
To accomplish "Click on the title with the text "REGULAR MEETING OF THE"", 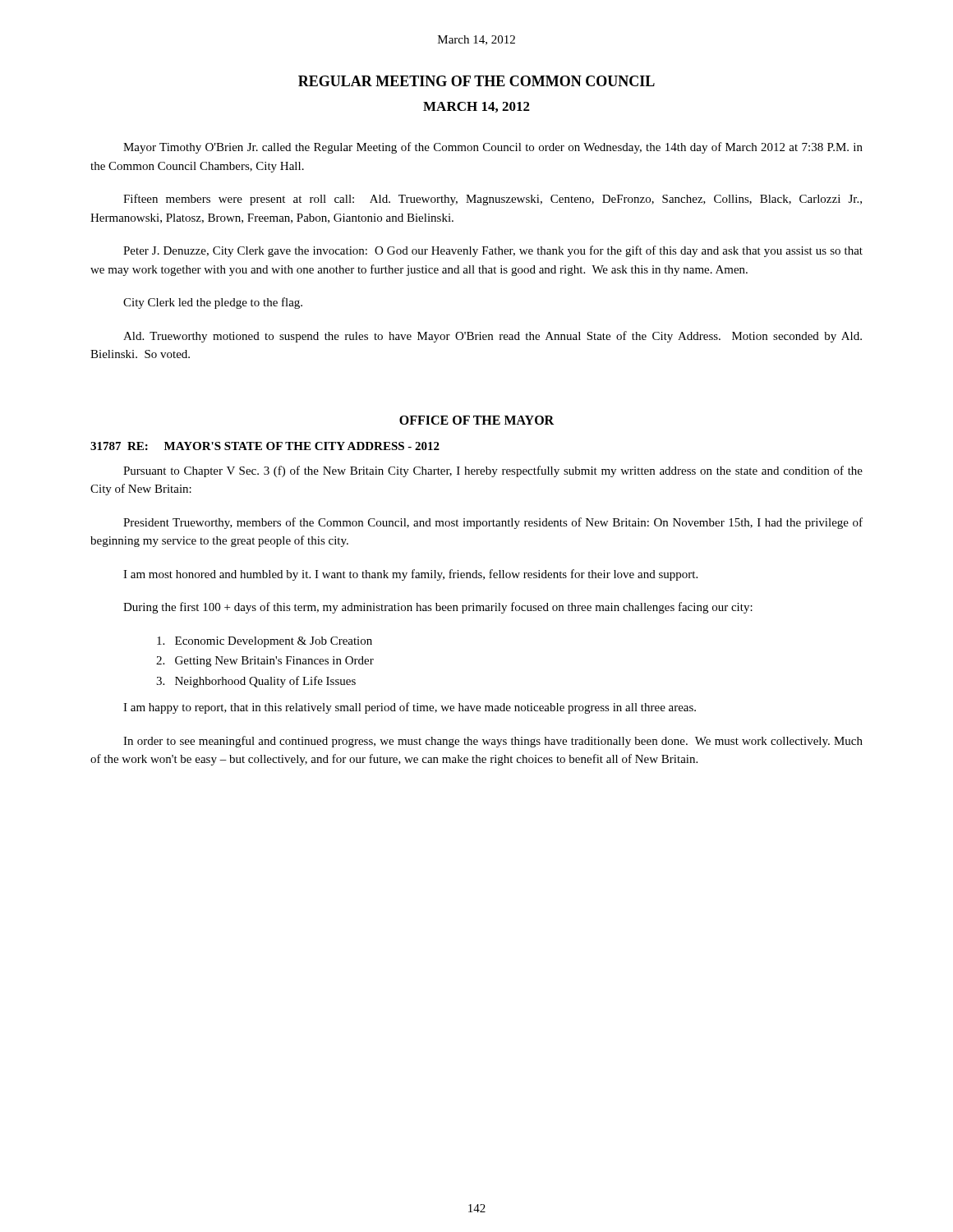I will pos(476,81).
